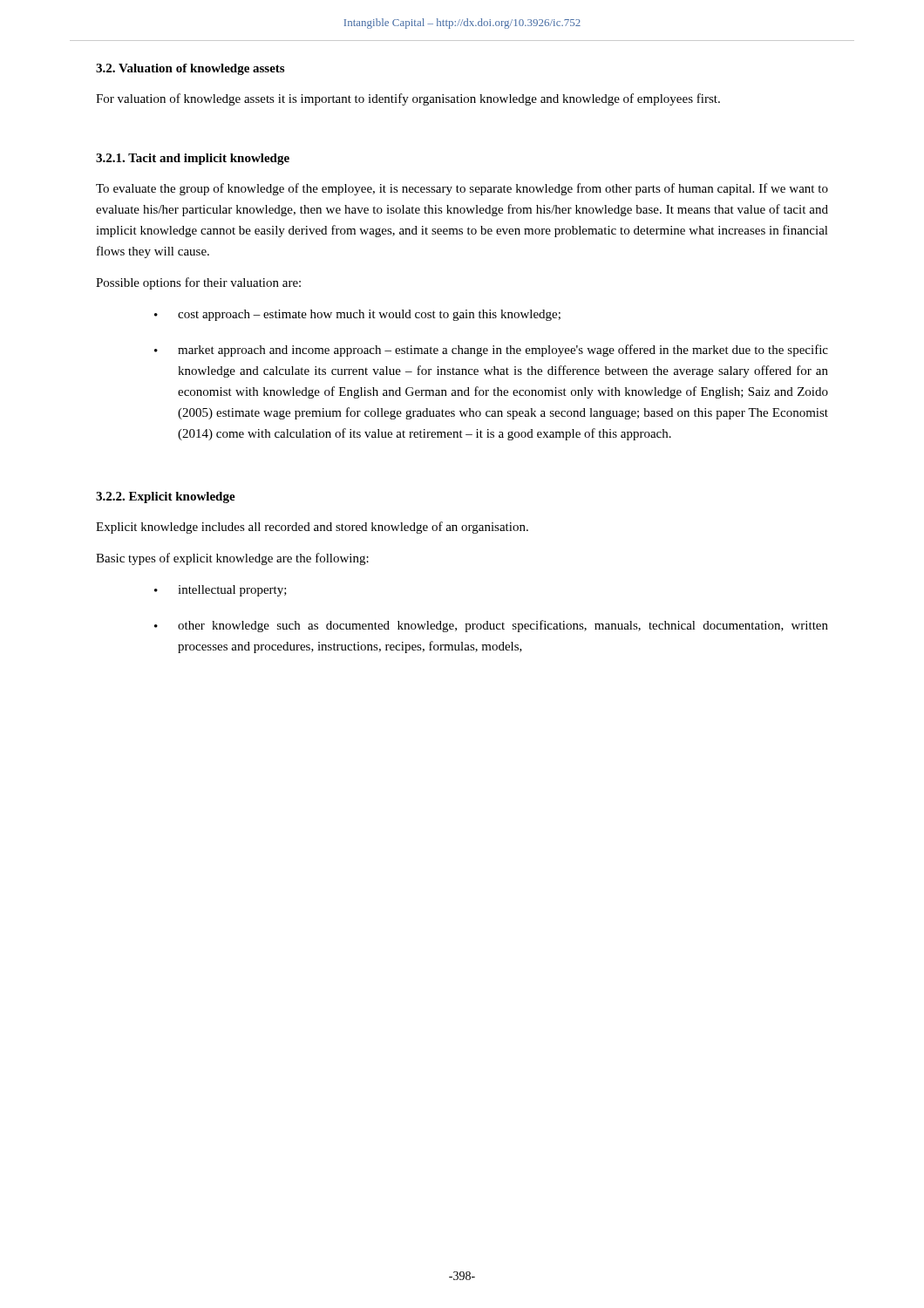Image resolution: width=924 pixels, height=1308 pixels.
Task: Find the passage starting "For valuation of"
Action: click(408, 99)
